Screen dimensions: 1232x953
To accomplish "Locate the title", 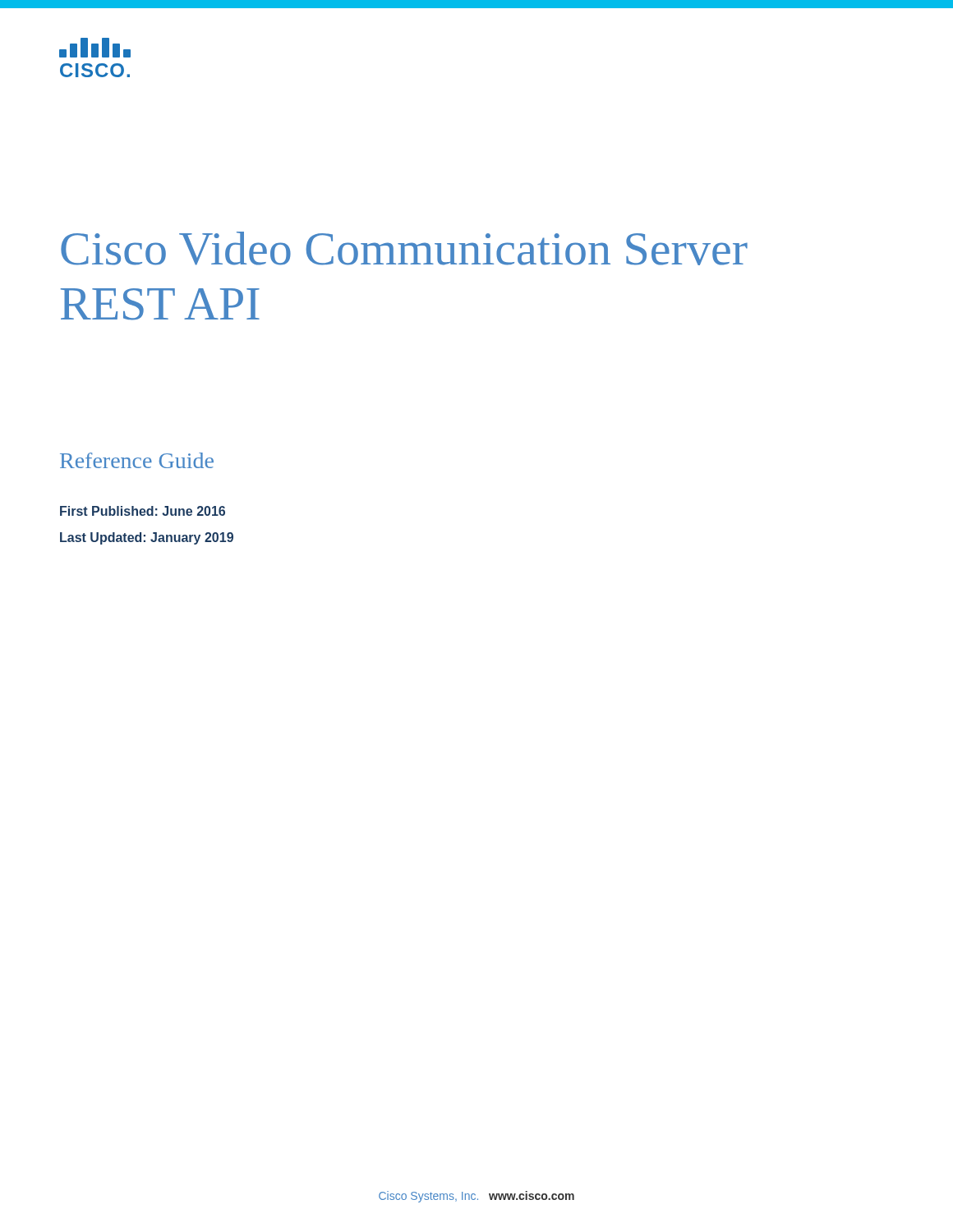I will coord(437,277).
